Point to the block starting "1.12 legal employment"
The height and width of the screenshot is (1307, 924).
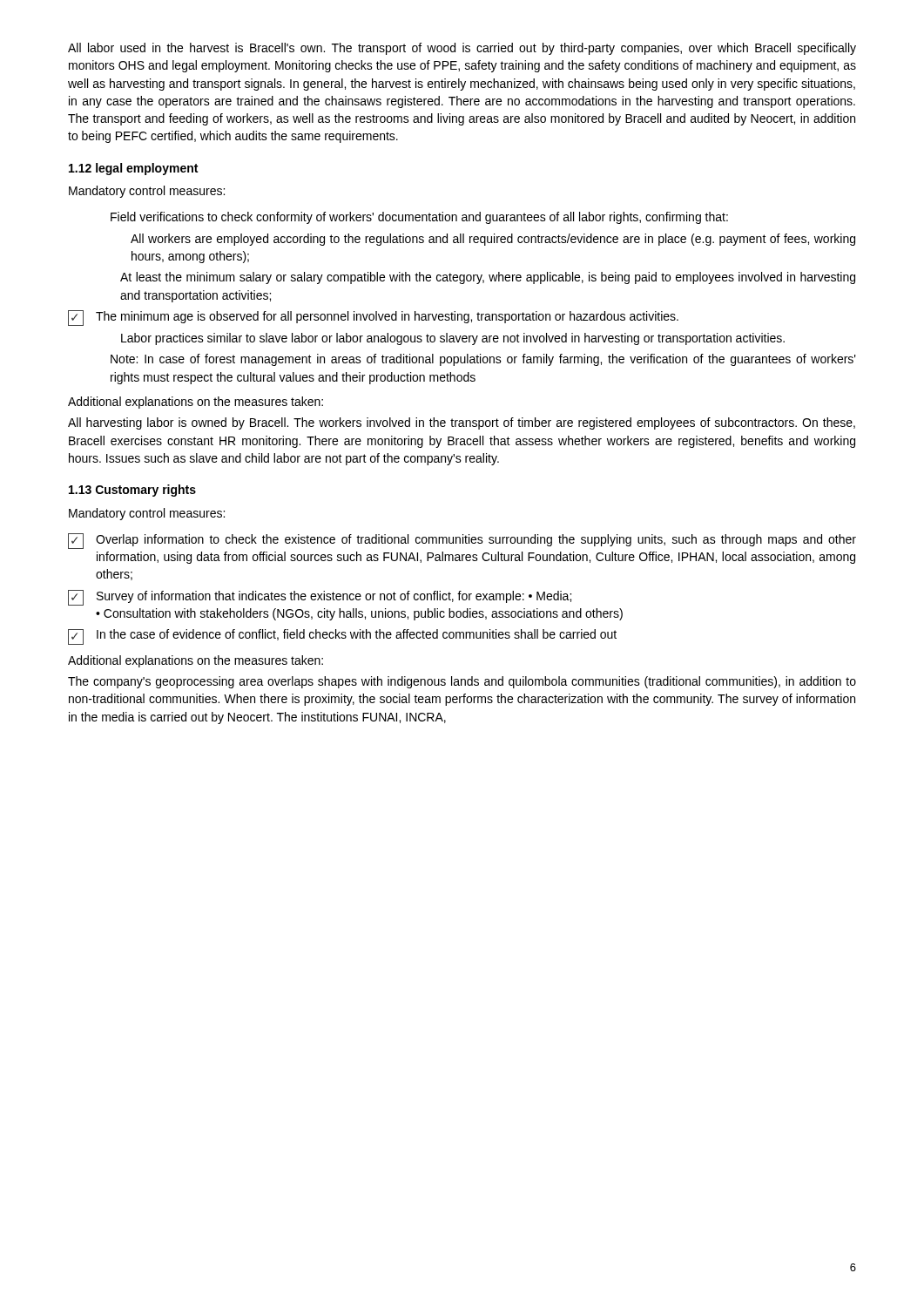coord(133,168)
